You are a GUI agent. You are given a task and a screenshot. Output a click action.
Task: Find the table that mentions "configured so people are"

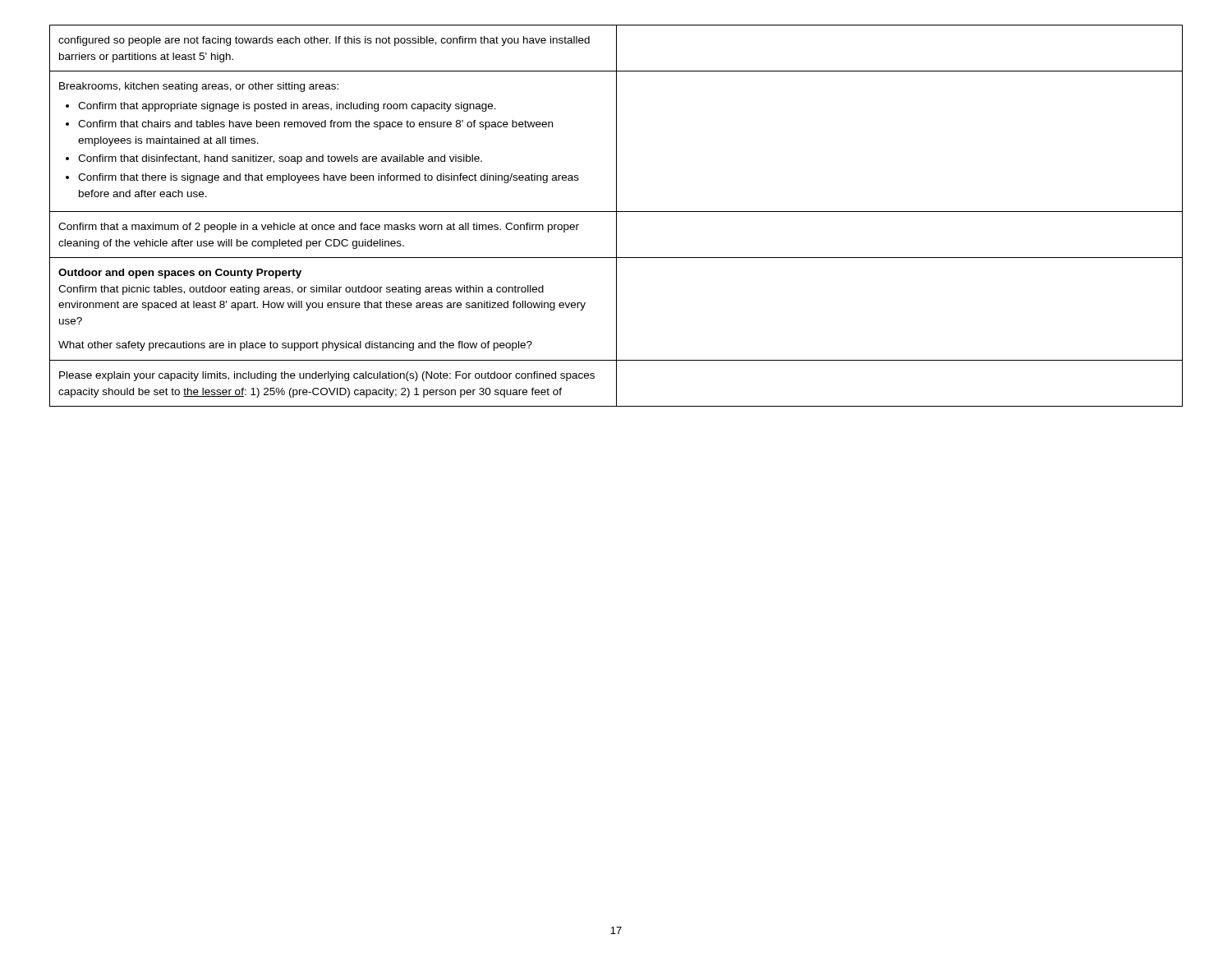616,216
